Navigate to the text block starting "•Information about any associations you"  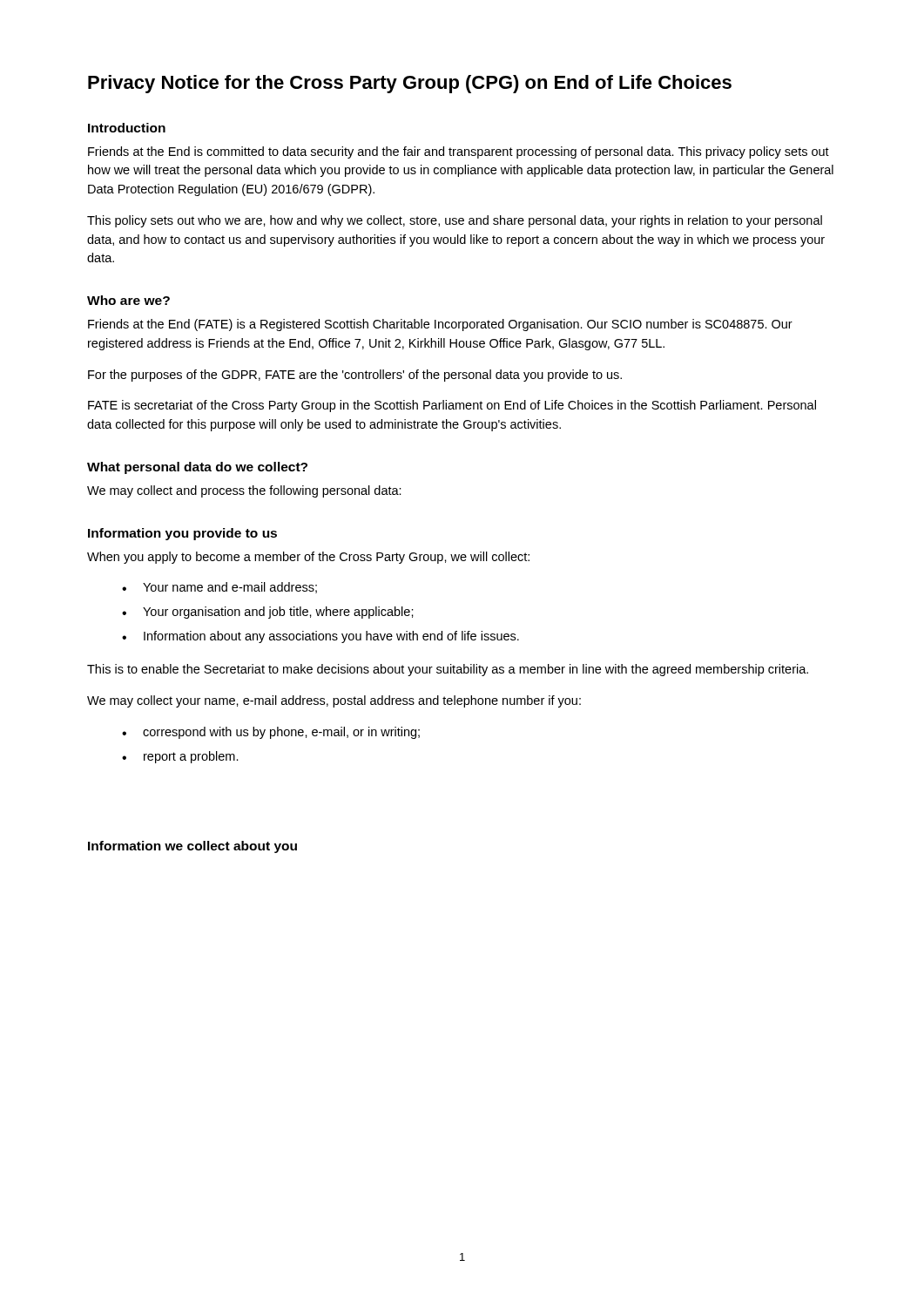pos(321,638)
